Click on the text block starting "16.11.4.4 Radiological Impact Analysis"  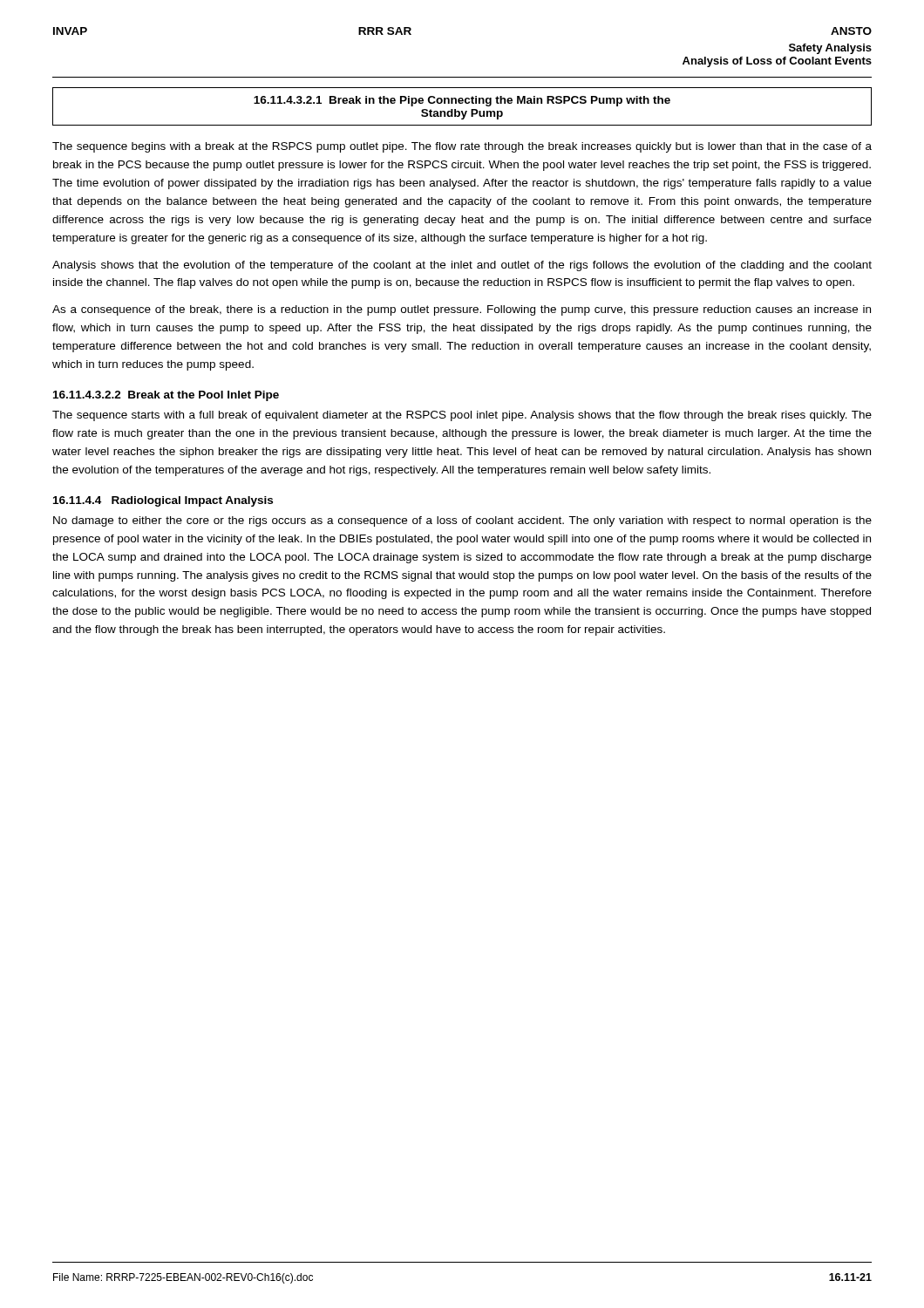click(163, 500)
